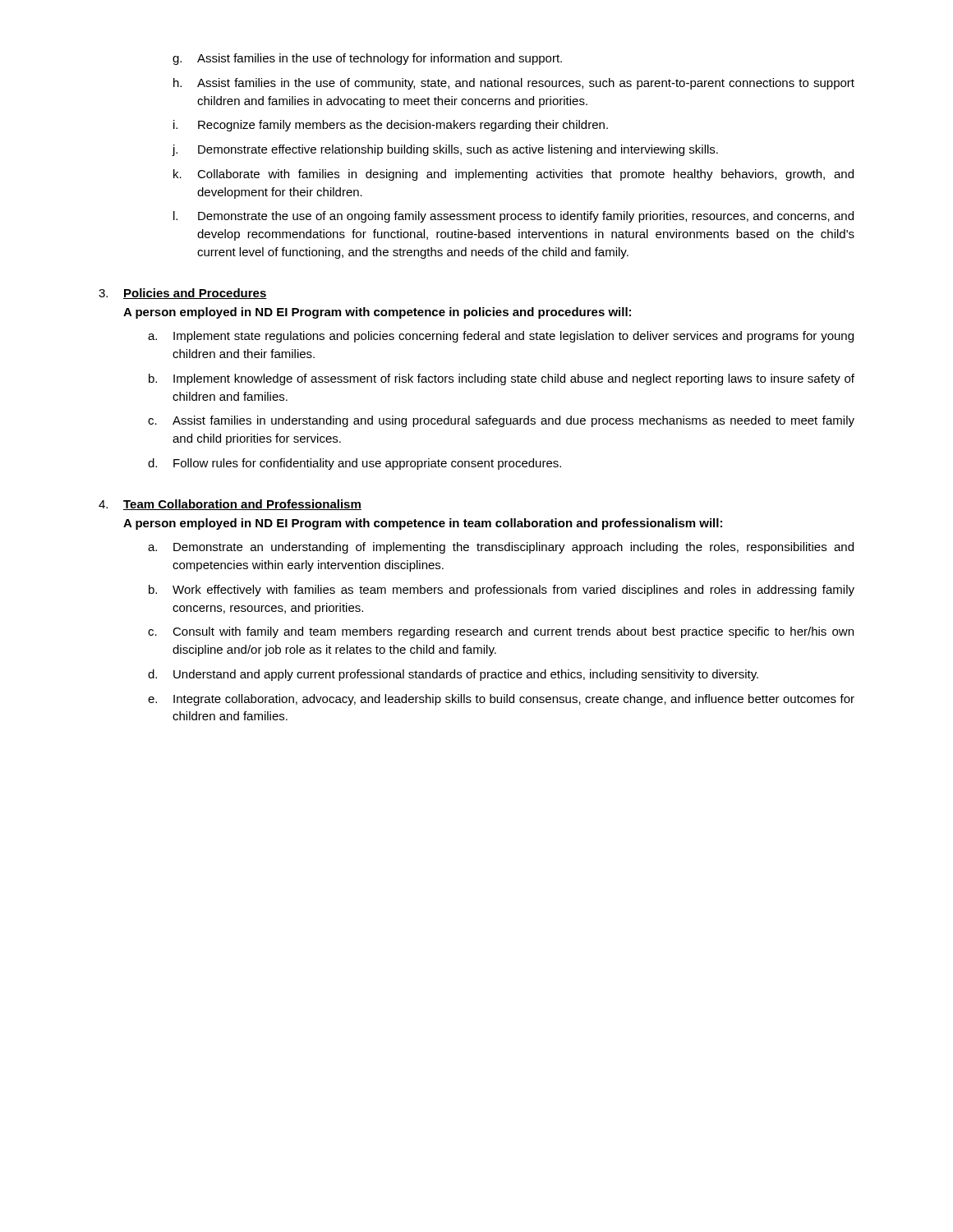
Task: Find the list item that reads "h. Assist families"
Action: pyautogui.click(x=513, y=92)
